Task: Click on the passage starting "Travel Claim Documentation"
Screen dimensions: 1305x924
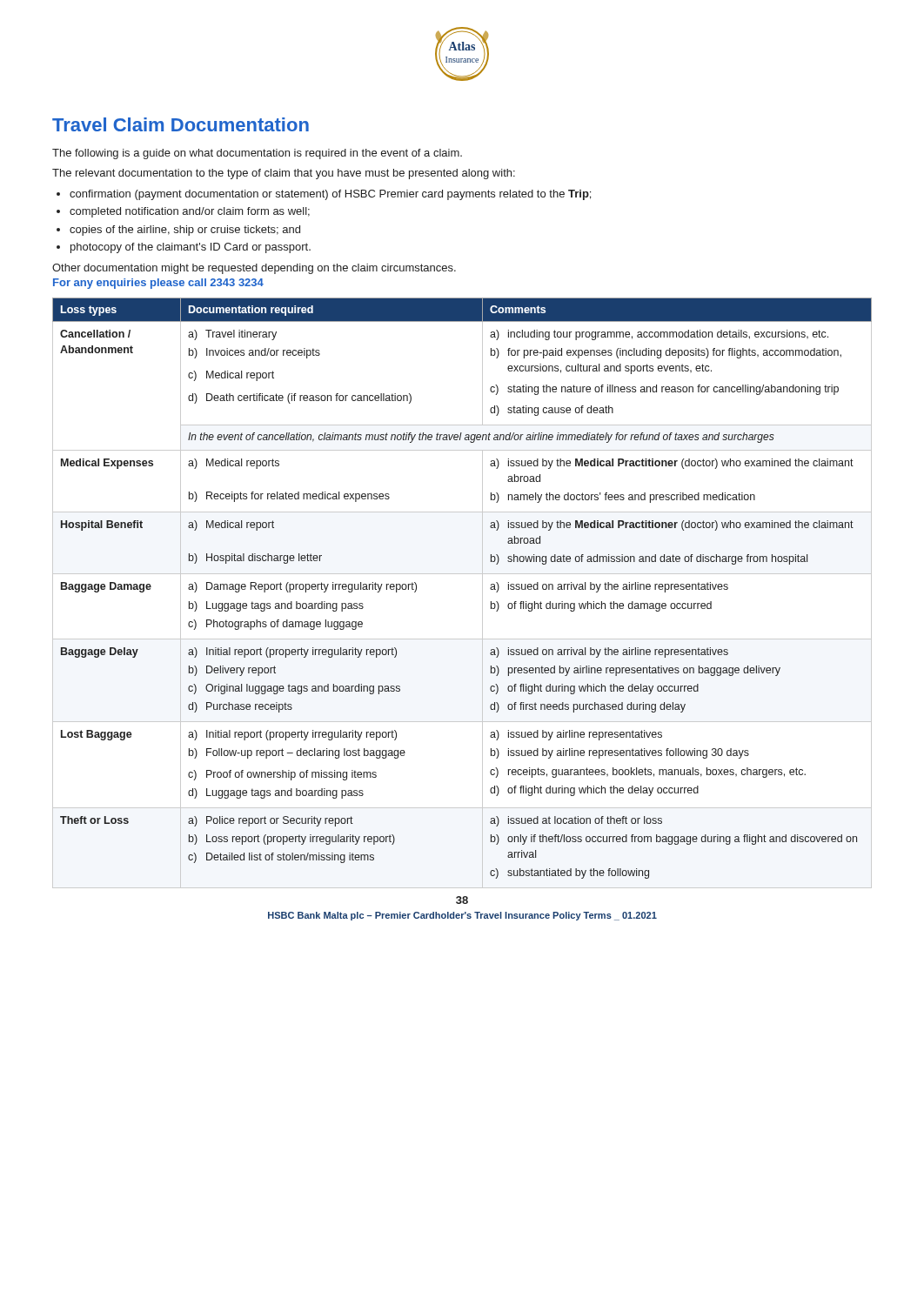Action: click(181, 124)
